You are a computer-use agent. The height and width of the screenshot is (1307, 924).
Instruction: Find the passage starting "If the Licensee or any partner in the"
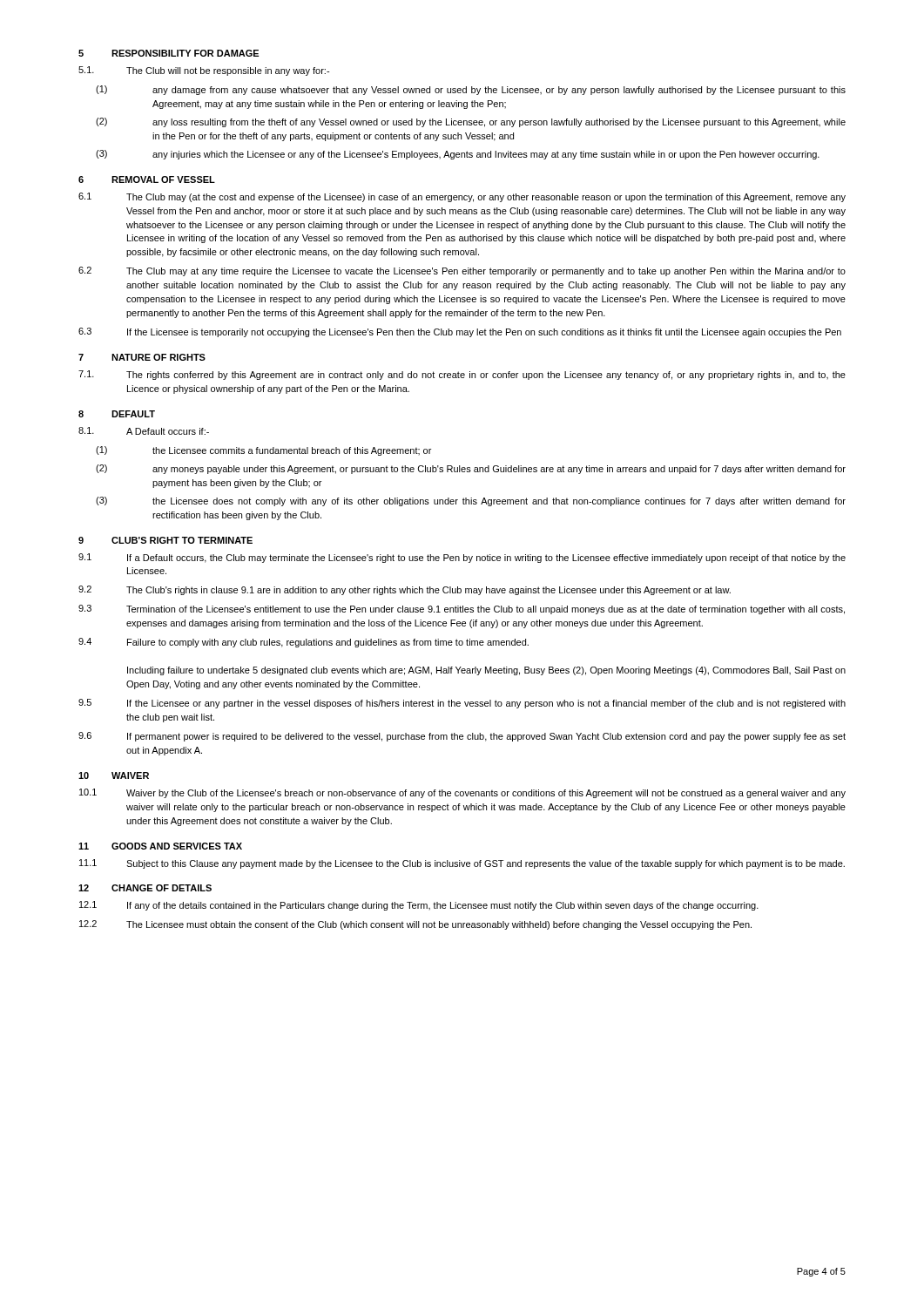pos(486,710)
